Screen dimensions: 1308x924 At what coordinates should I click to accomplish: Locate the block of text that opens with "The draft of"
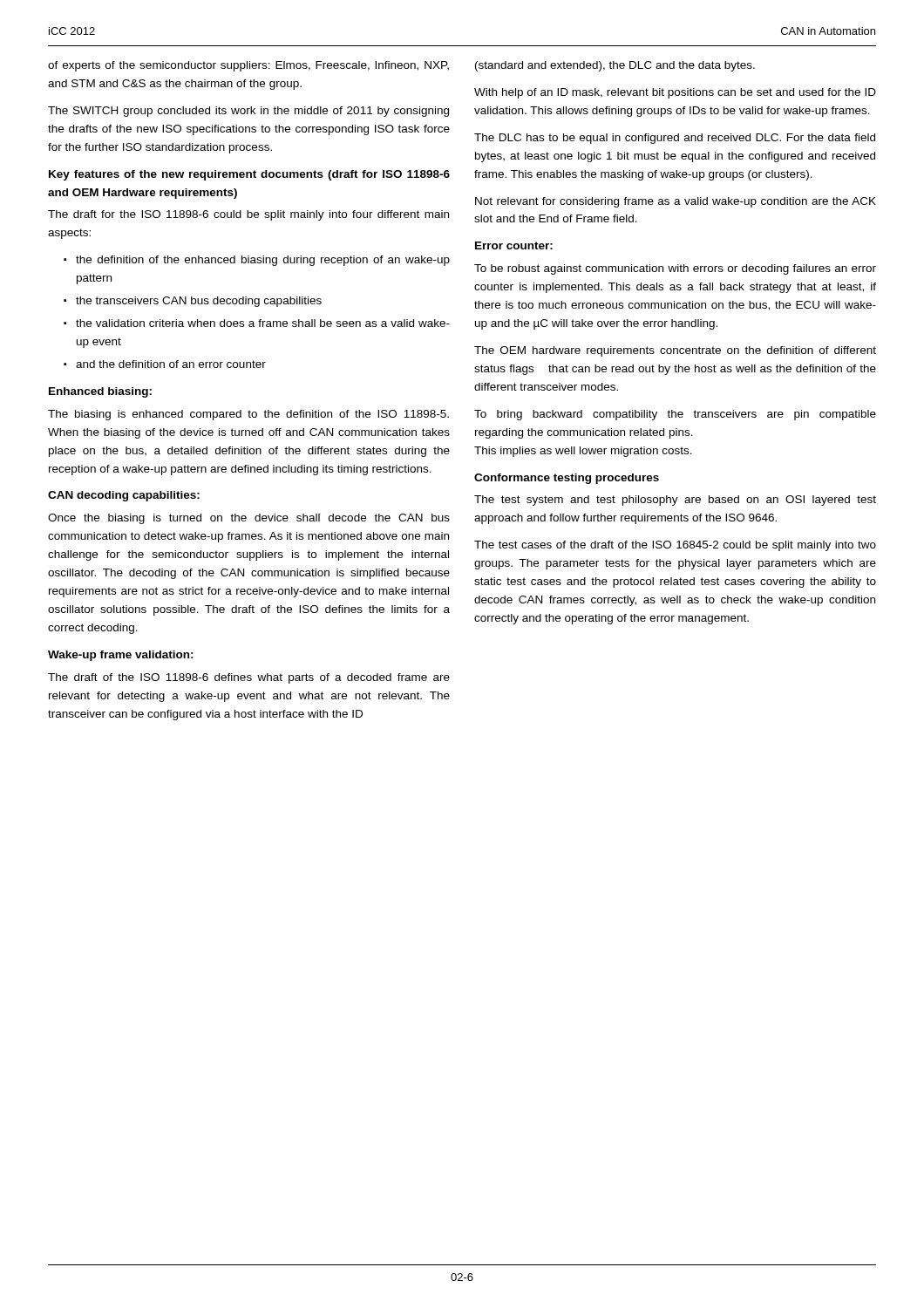click(x=249, y=696)
